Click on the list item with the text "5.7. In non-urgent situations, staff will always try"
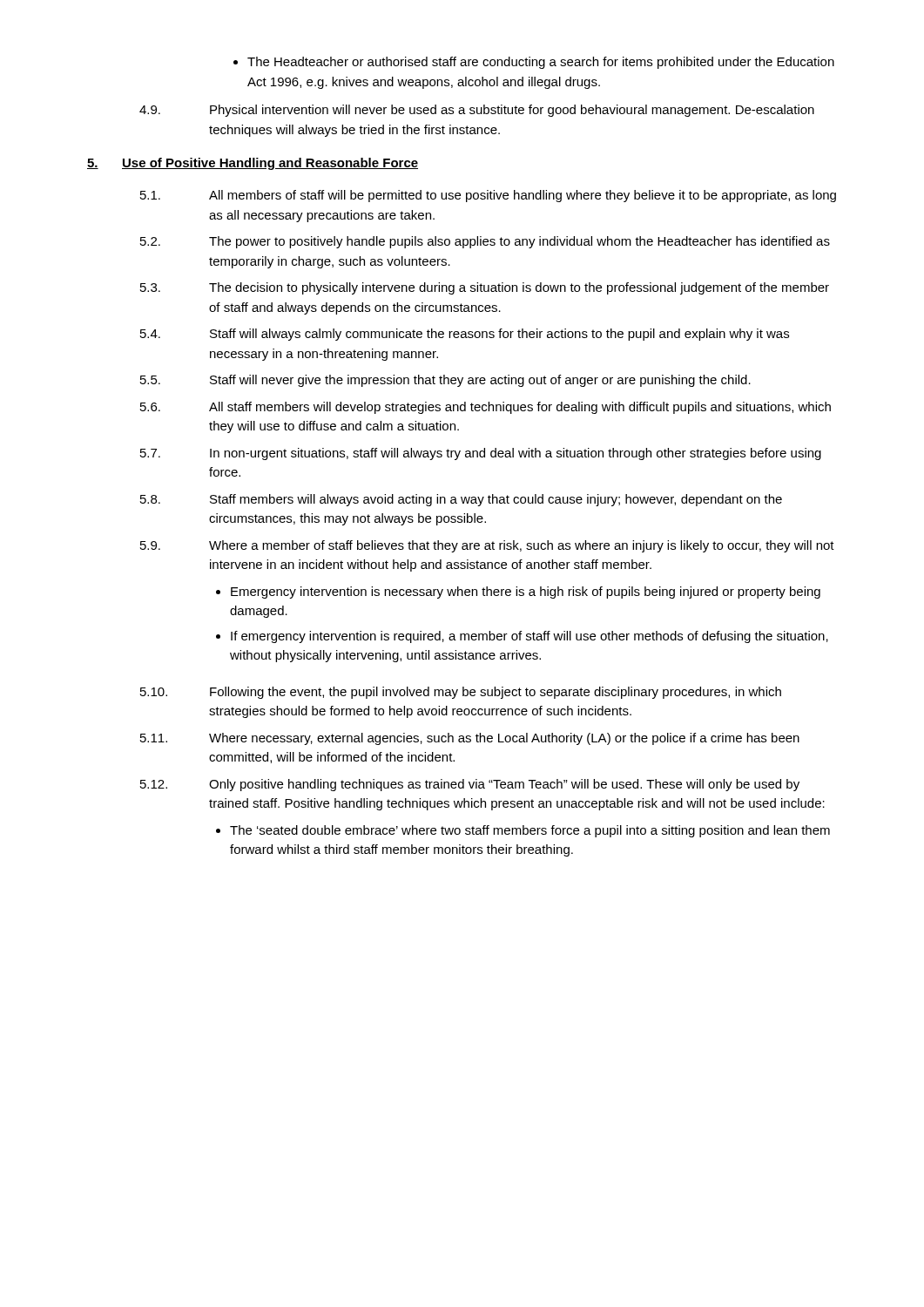 (462, 463)
